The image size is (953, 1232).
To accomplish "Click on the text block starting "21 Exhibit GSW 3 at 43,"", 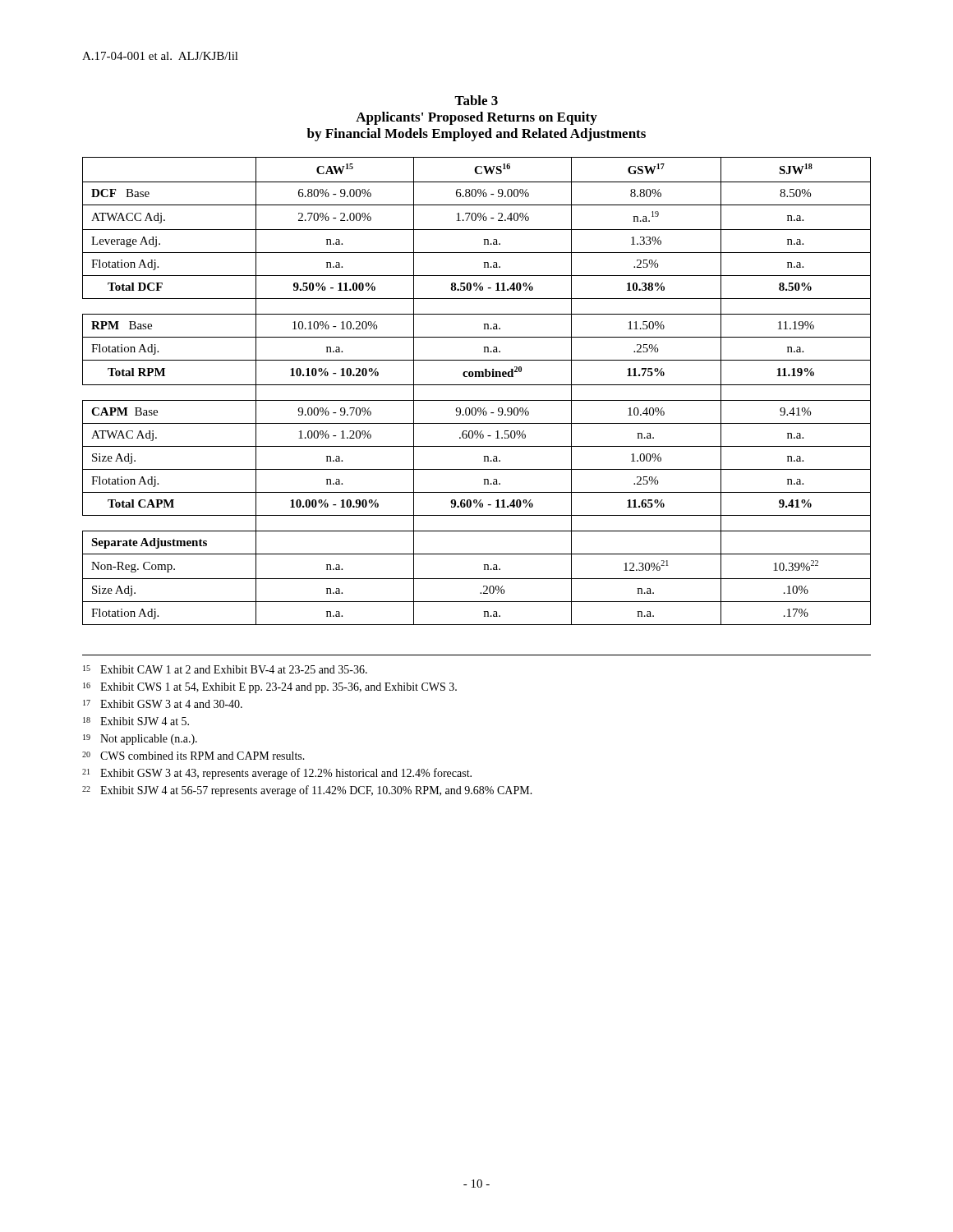I will tap(277, 774).
